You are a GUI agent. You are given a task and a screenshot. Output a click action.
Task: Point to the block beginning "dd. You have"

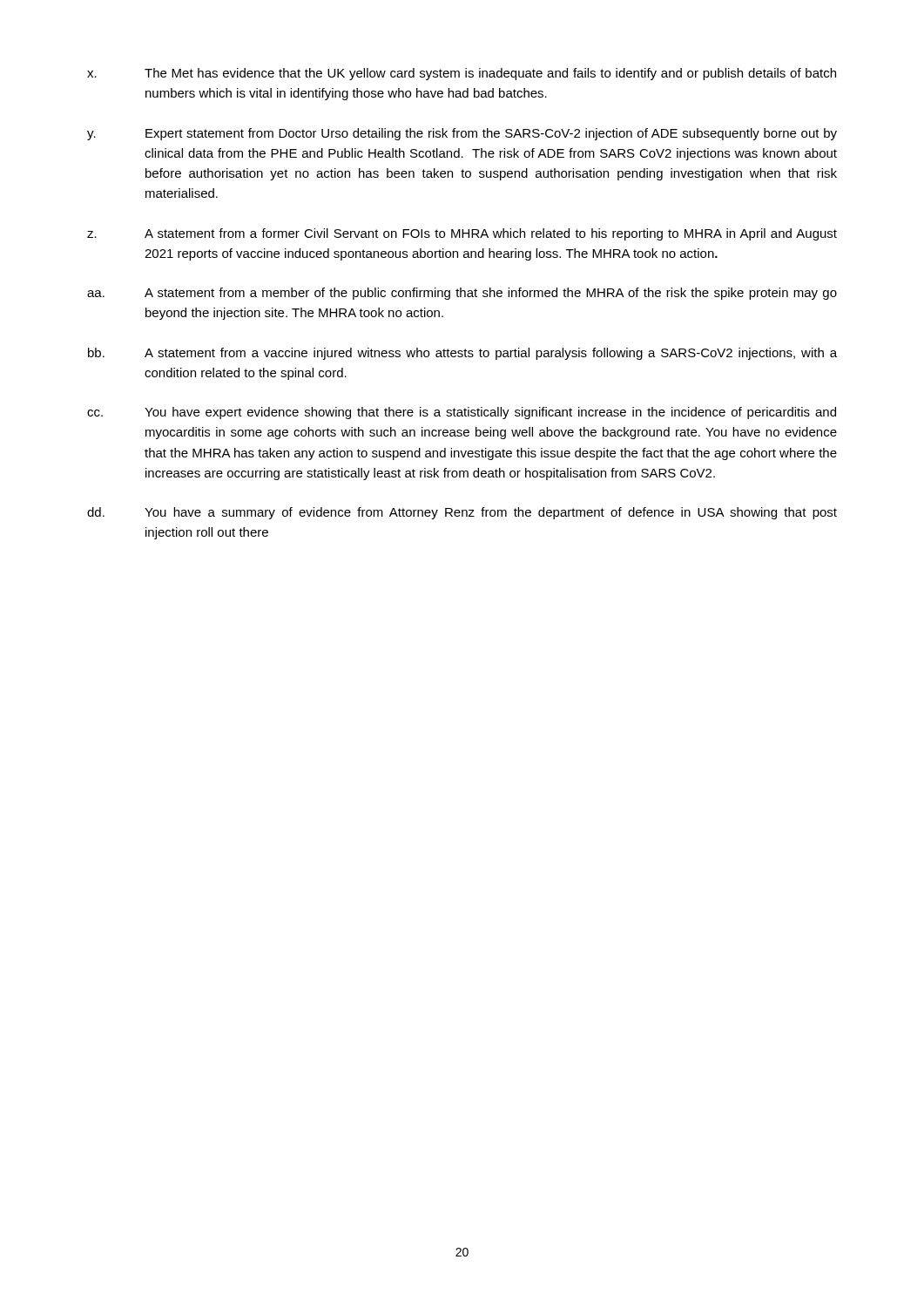click(462, 522)
